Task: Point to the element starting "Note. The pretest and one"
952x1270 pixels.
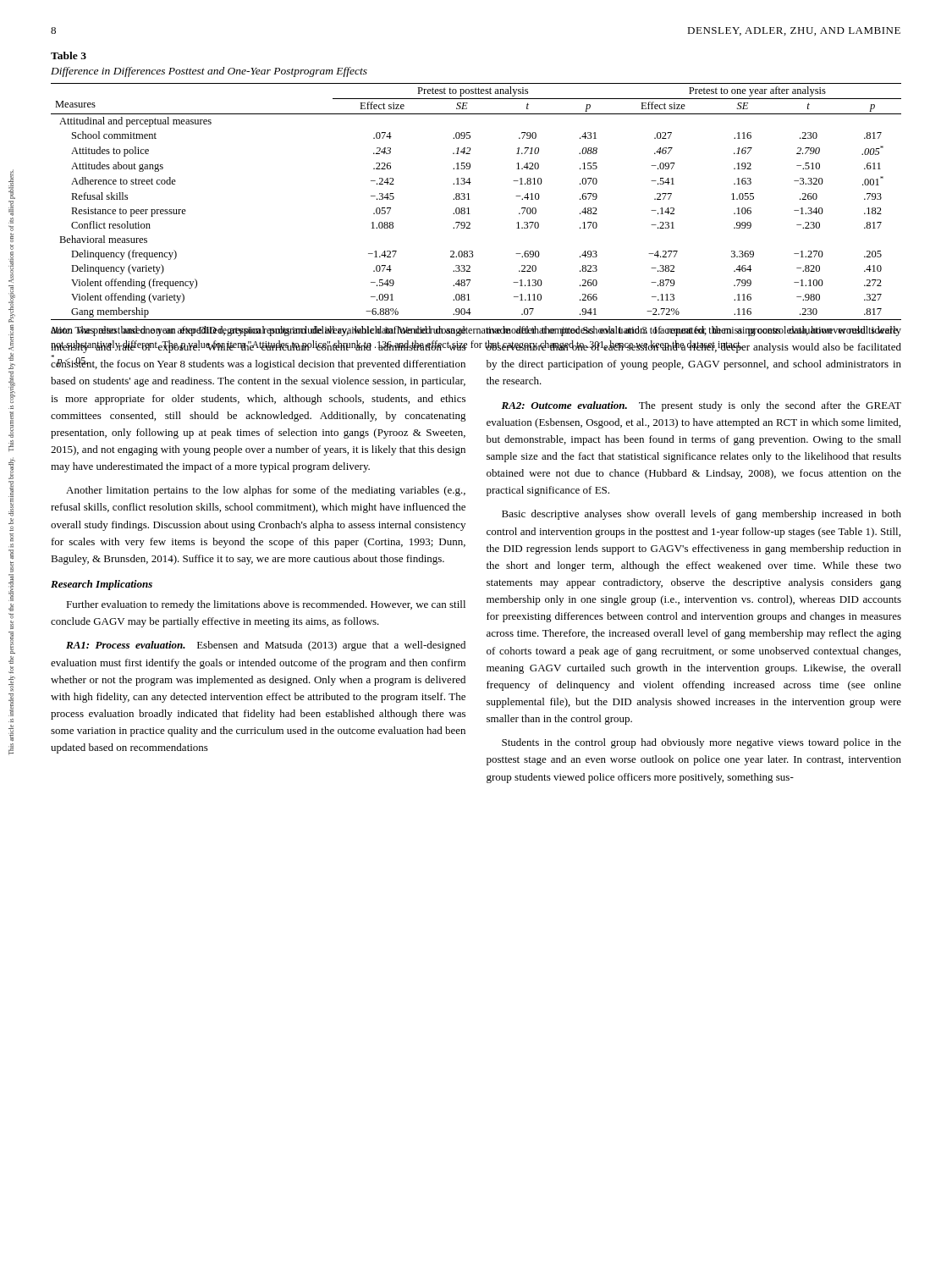Action: [476, 346]
